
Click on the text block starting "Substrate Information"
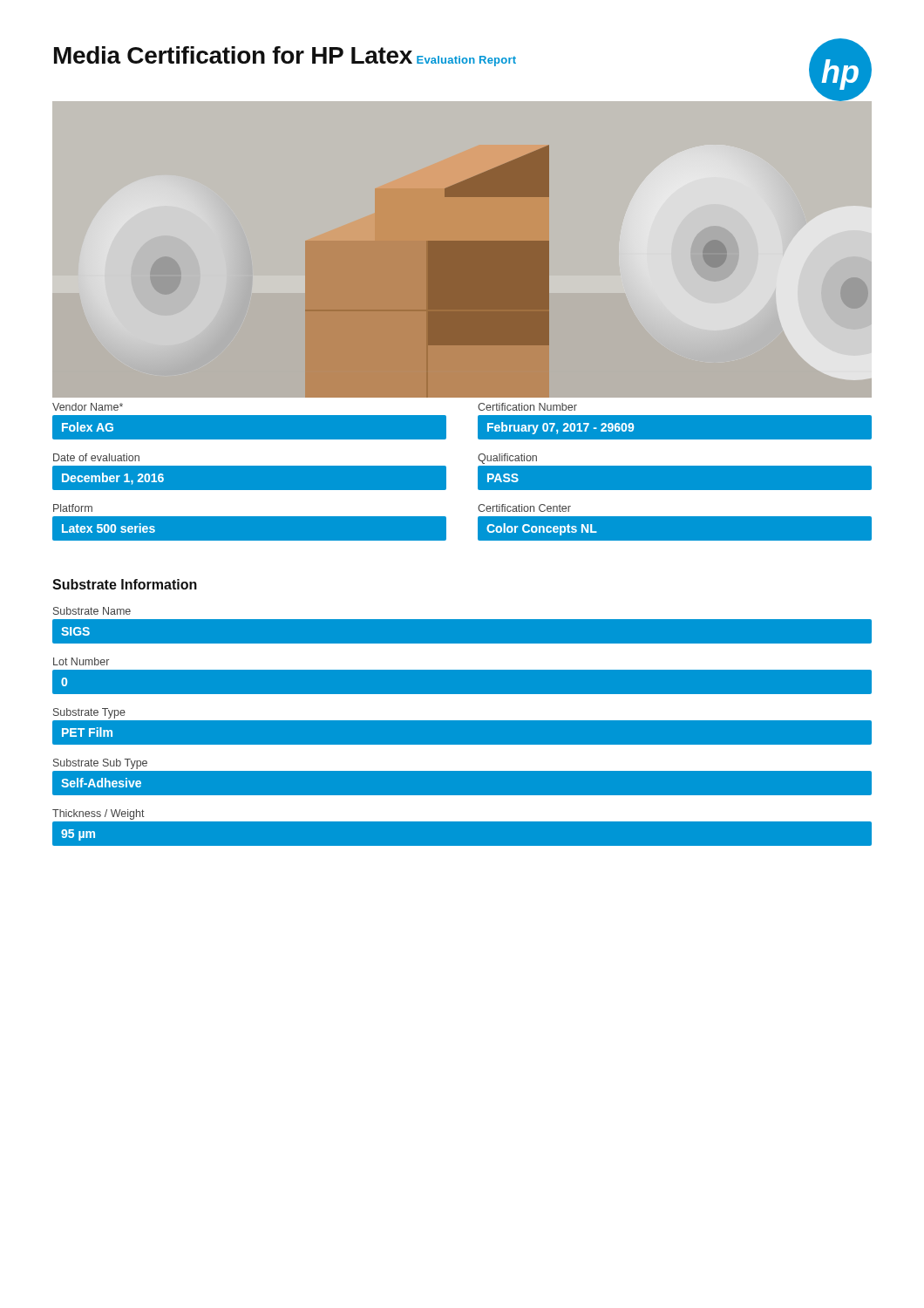tap(125, 585)
